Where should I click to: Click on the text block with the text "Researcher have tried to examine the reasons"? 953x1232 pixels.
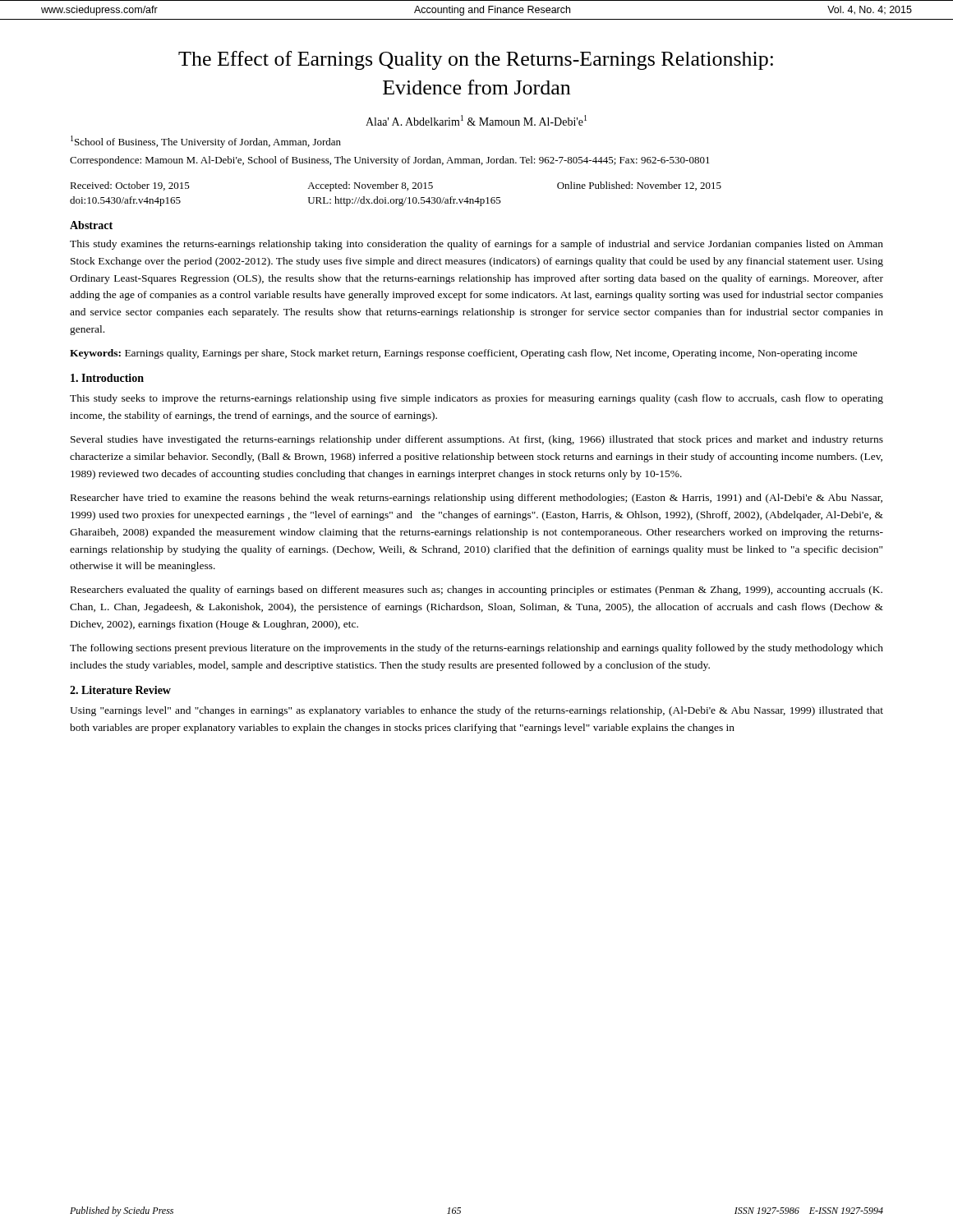tap(476, 531)
